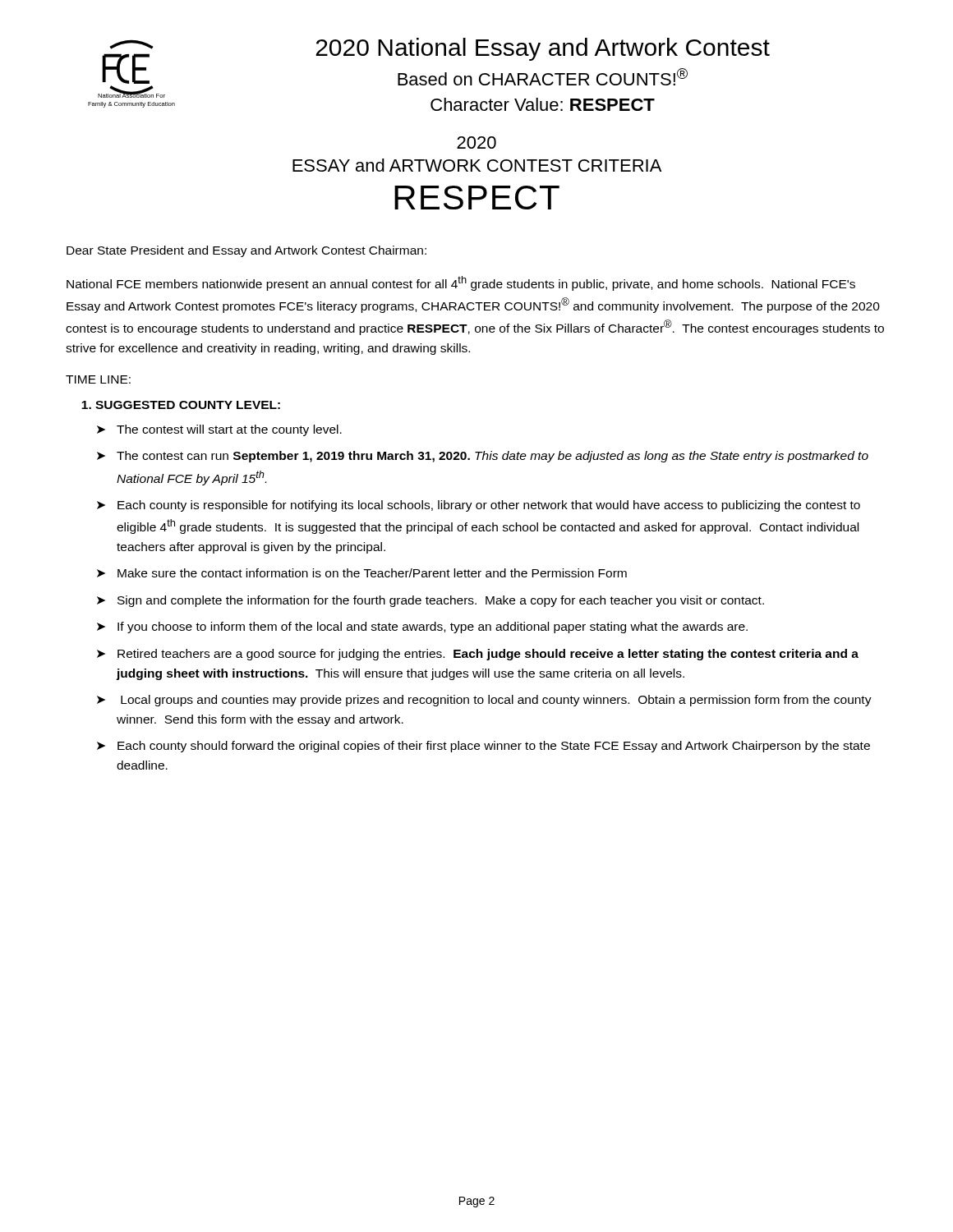Click on the list item that says "➤ Make sure"
Viewport: 953px width, 1232px height.
click(491, 573)
